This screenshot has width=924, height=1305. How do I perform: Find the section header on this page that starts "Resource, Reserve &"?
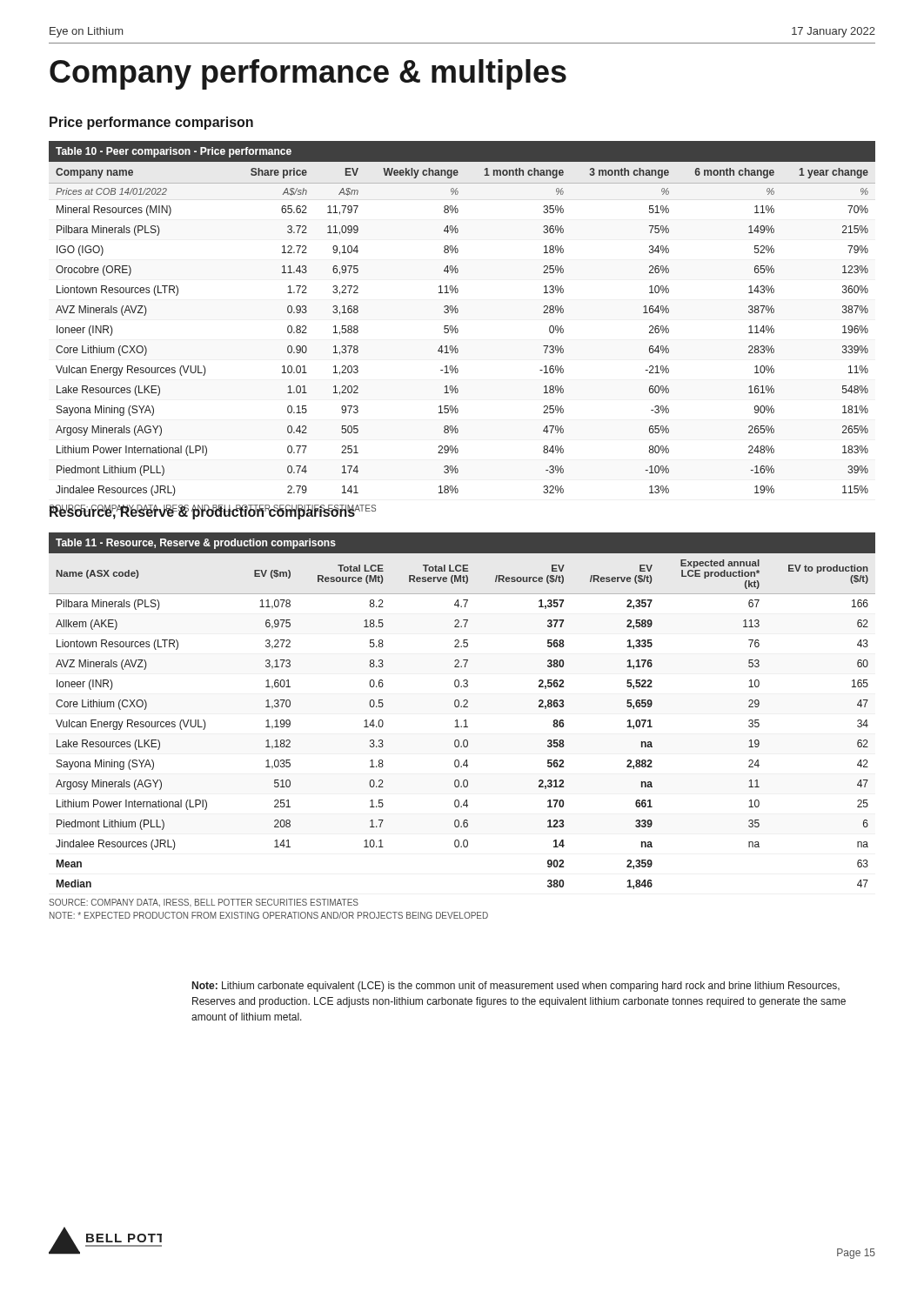coord(202,512)
